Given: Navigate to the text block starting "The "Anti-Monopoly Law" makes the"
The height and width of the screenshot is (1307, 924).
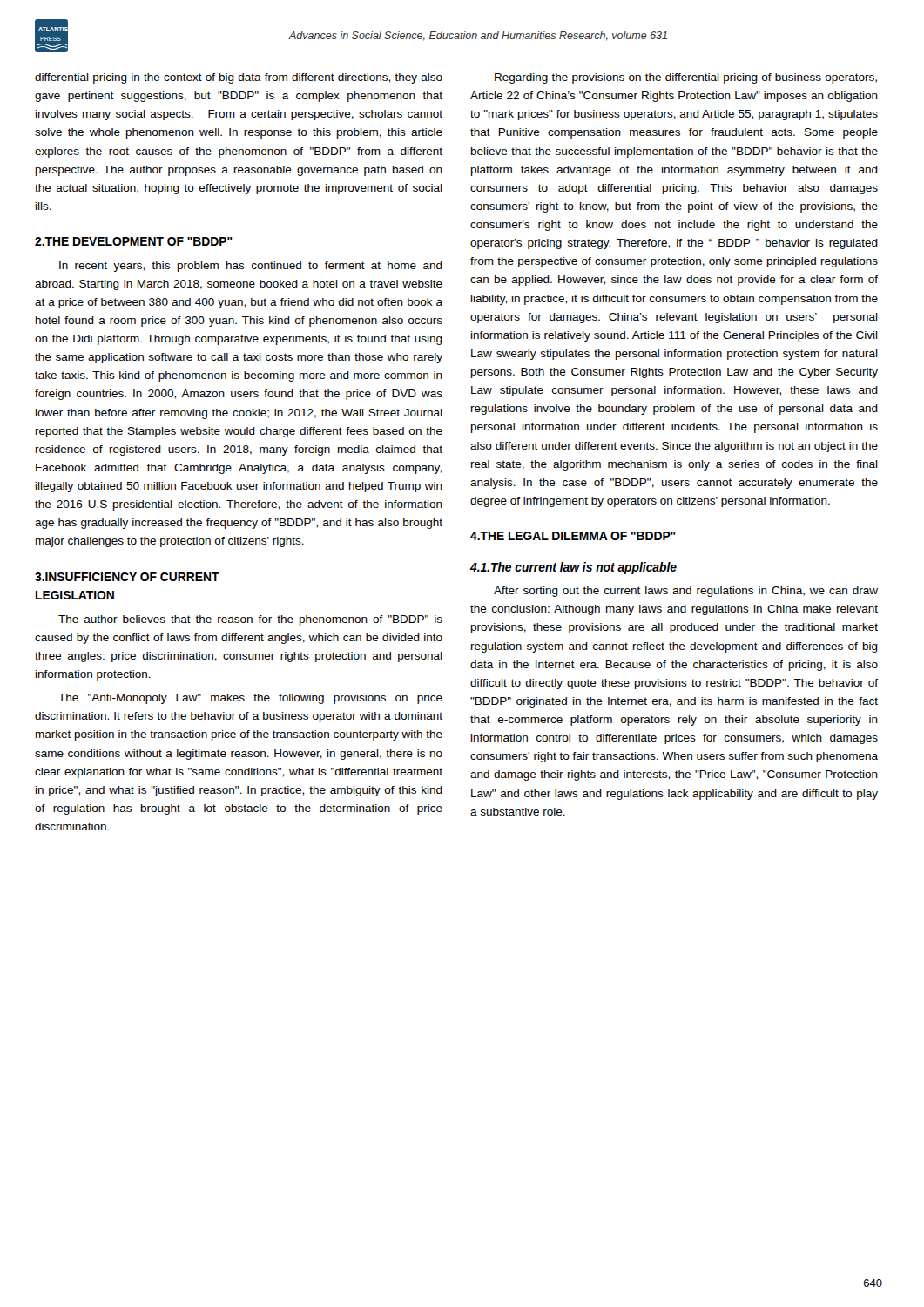Looking at the screenshot, I should [239, 762].
